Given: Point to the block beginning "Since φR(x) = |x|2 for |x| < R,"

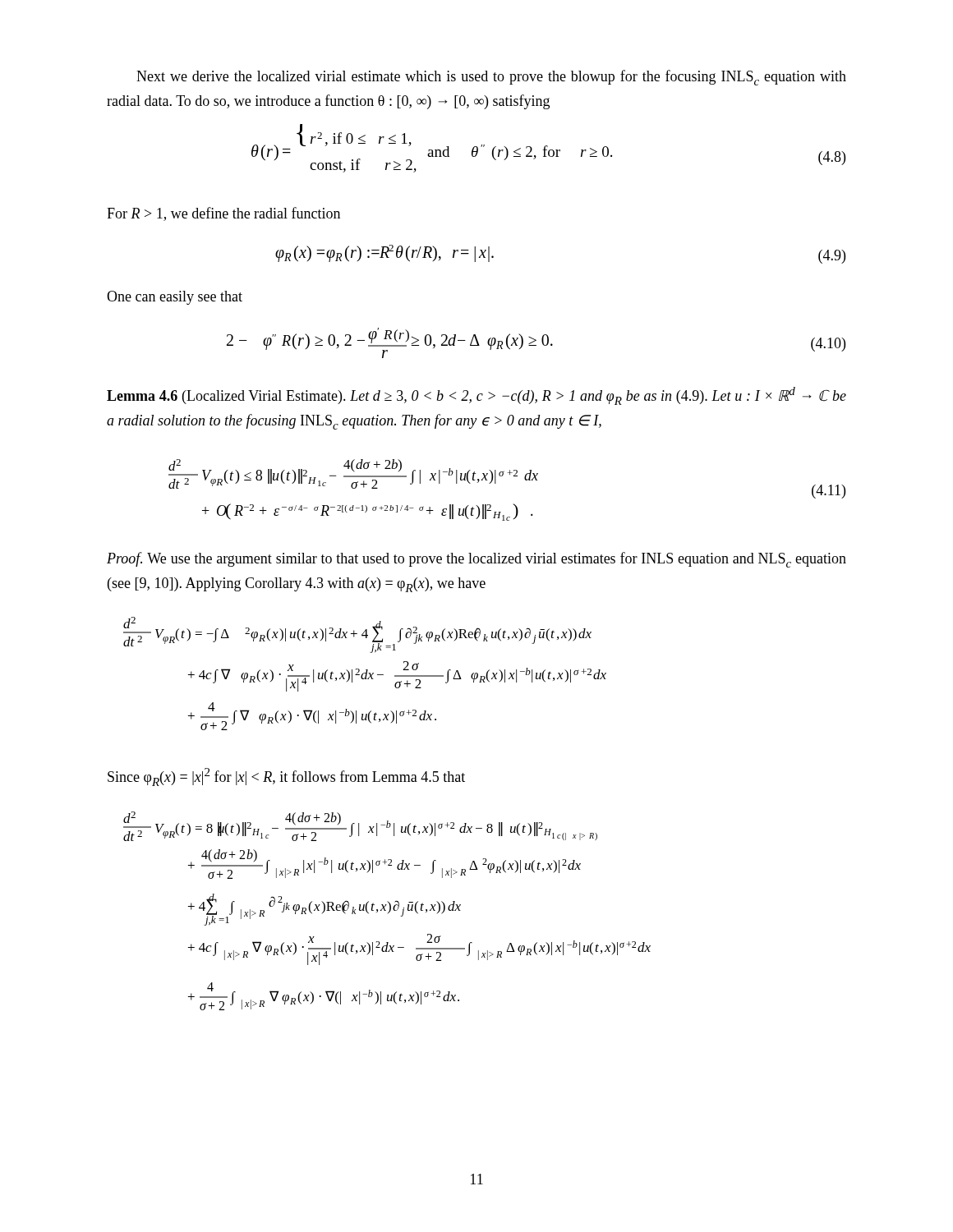Looking at the screenshot, I should 286,777.
